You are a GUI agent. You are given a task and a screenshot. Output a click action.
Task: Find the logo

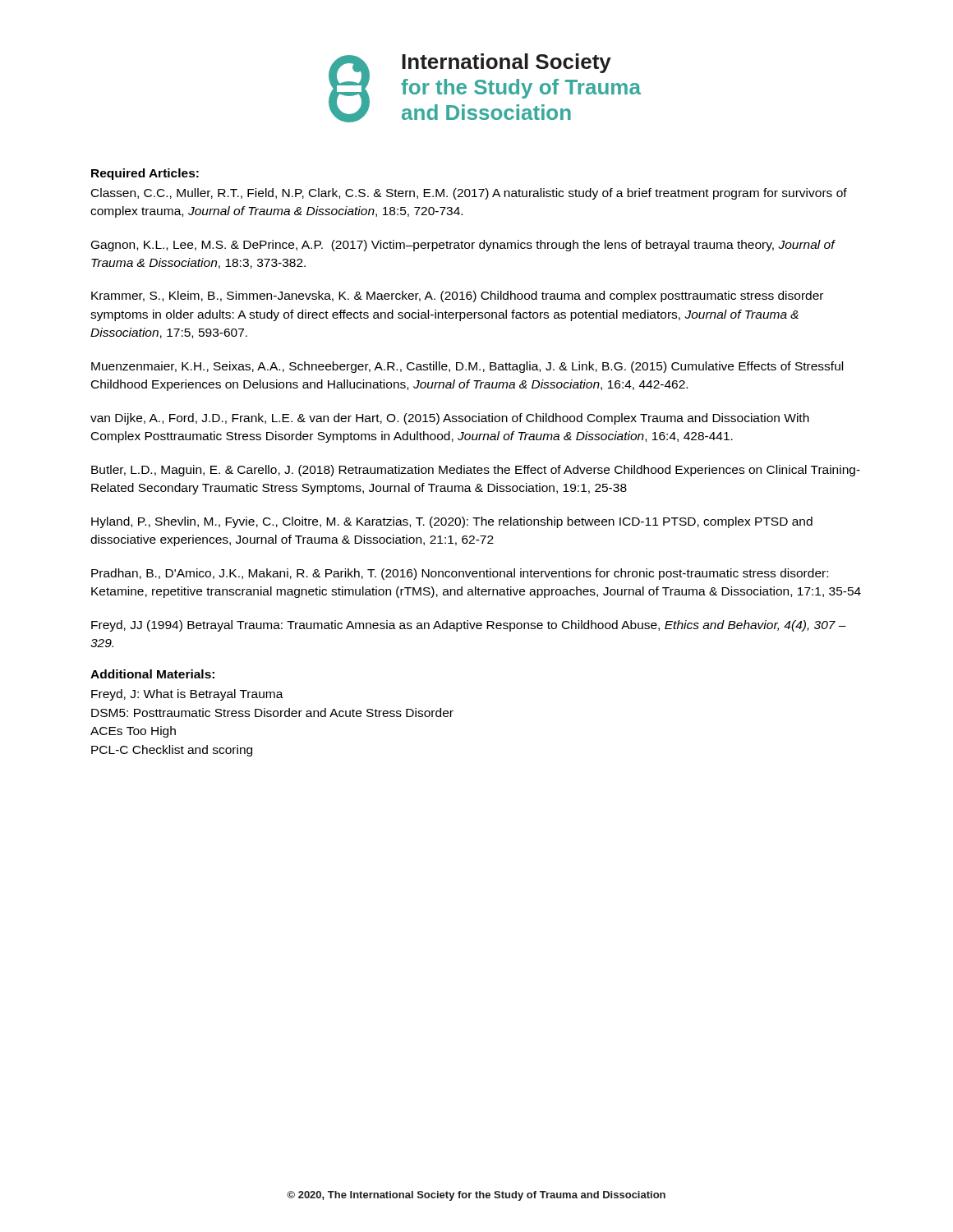pyautogui.click(x=476, y=88)
